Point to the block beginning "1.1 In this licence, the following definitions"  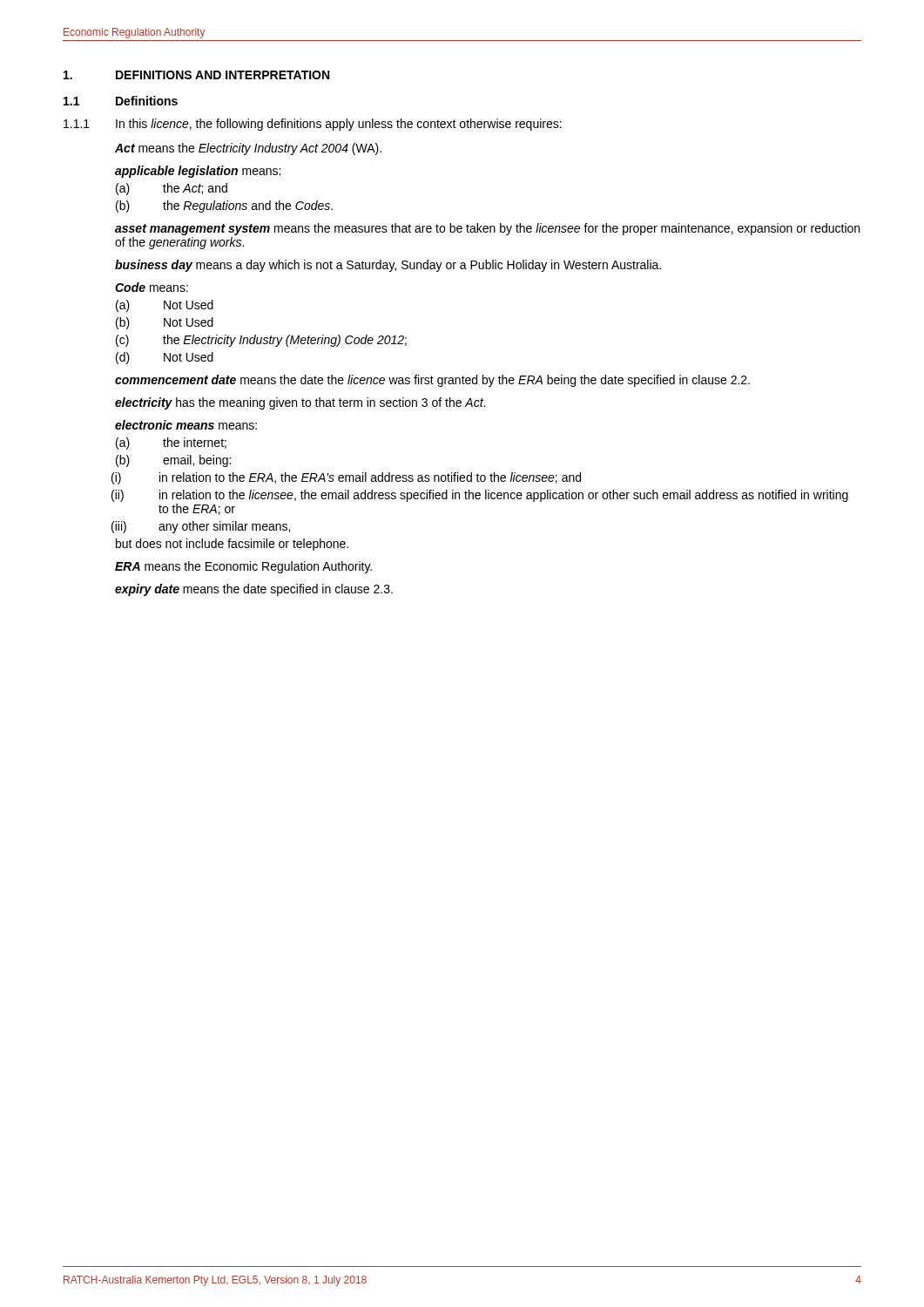pos(462,124)
